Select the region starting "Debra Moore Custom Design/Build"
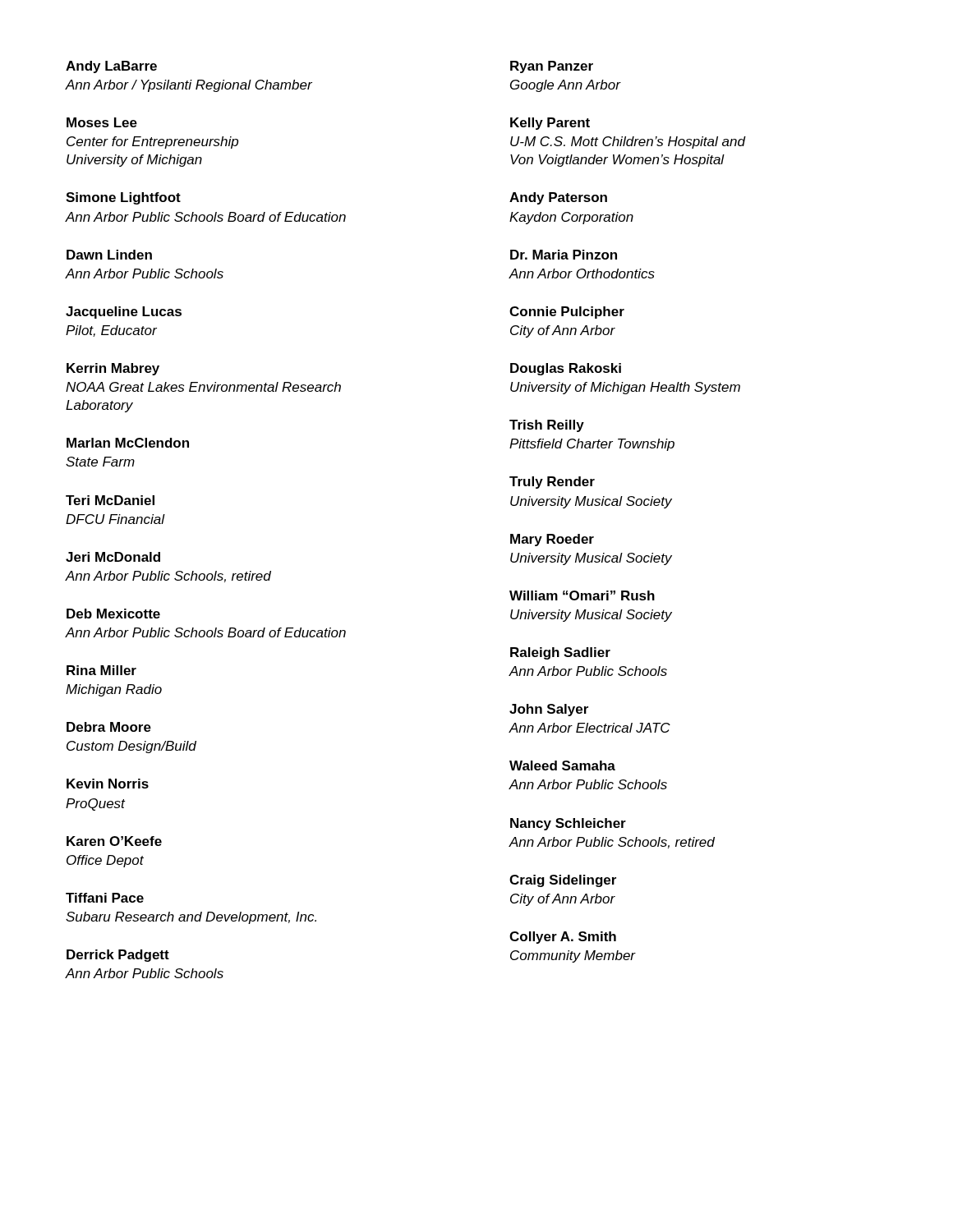Image resolution: width=953 pixels, height=1232 pixels. point(109,727)
